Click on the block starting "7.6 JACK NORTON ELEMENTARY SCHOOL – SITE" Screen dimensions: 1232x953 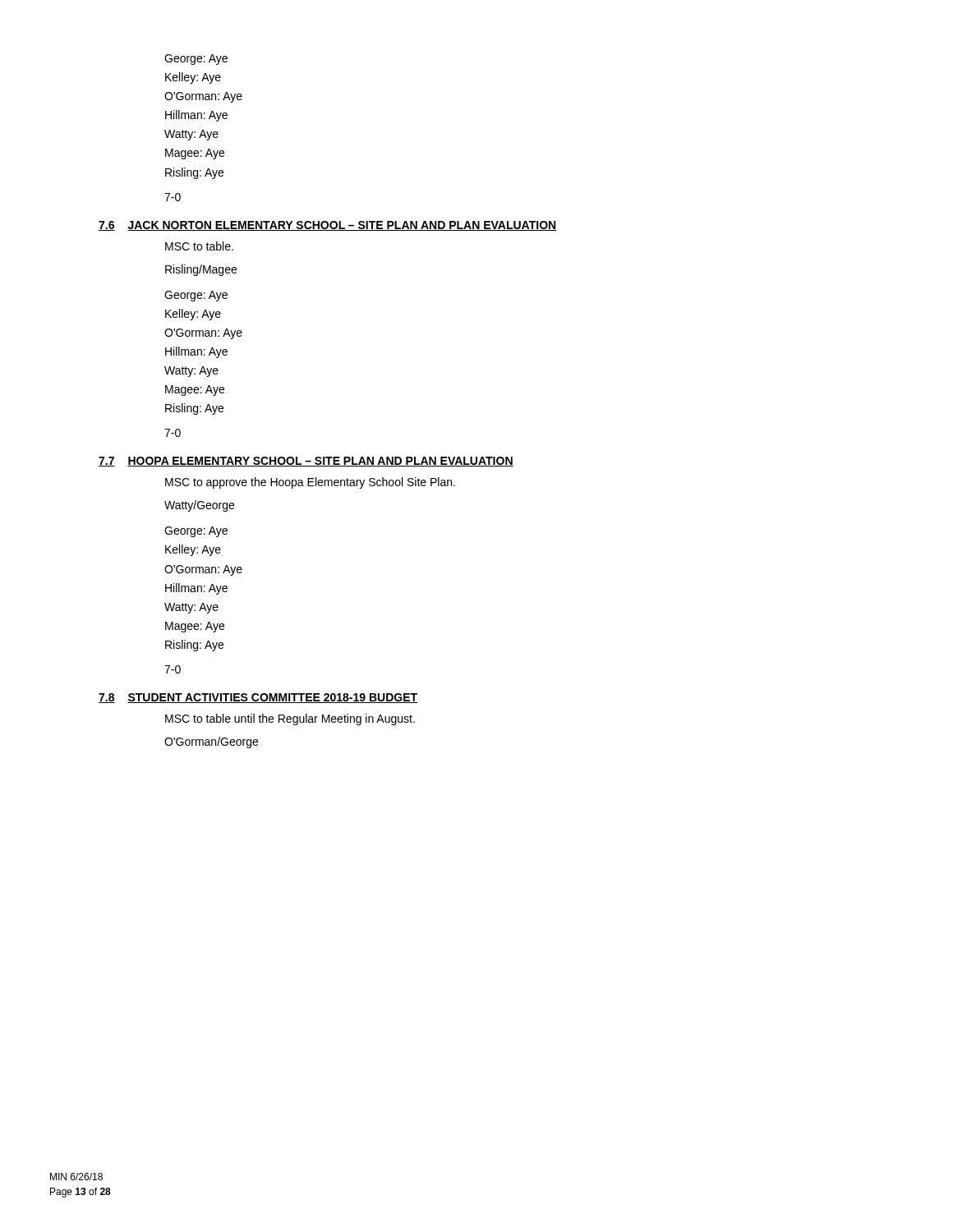point(327,225)
